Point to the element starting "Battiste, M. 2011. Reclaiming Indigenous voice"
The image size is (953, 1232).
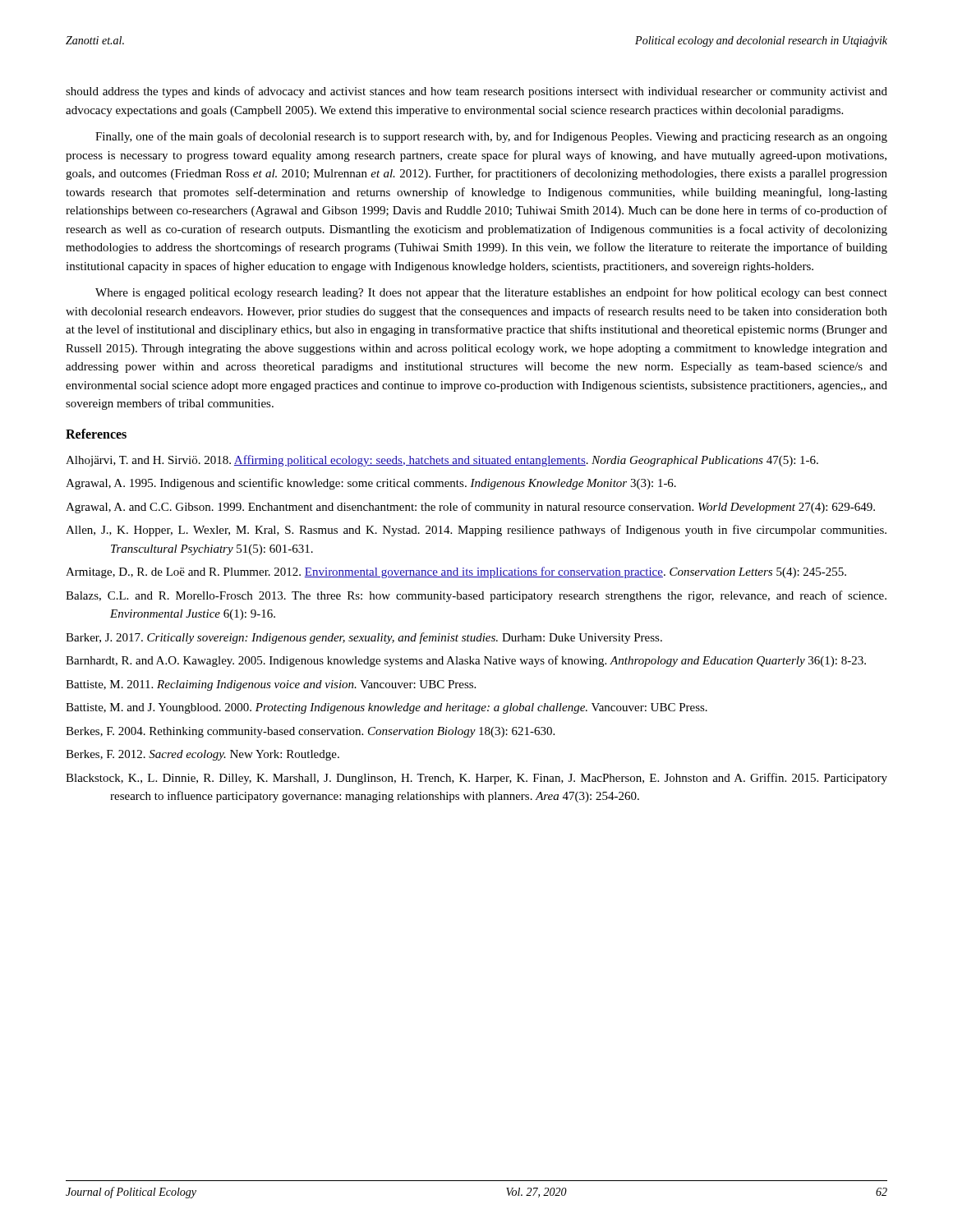point(476,684)
